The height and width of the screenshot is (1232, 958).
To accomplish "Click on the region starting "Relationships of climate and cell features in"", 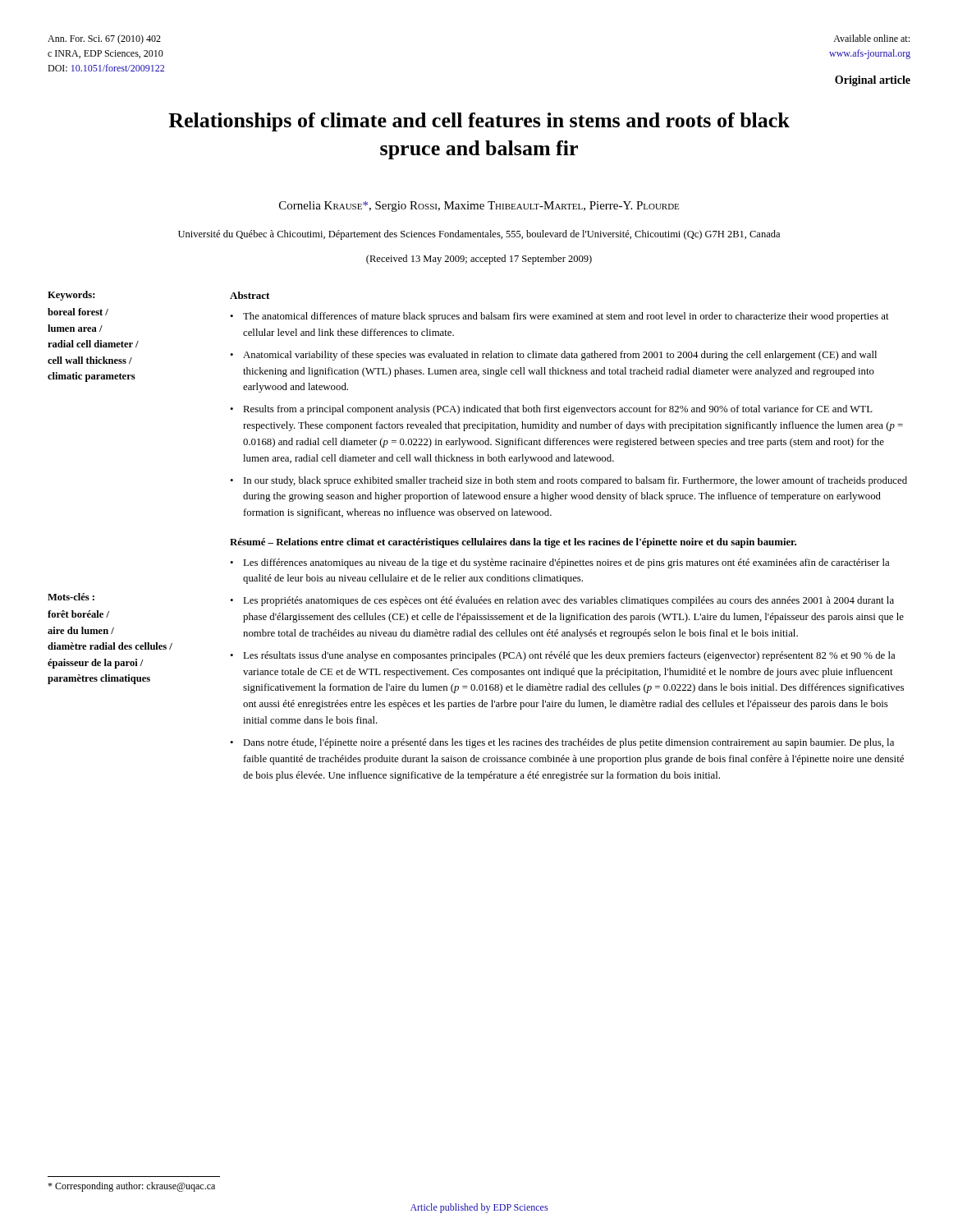I will point(479,135).
